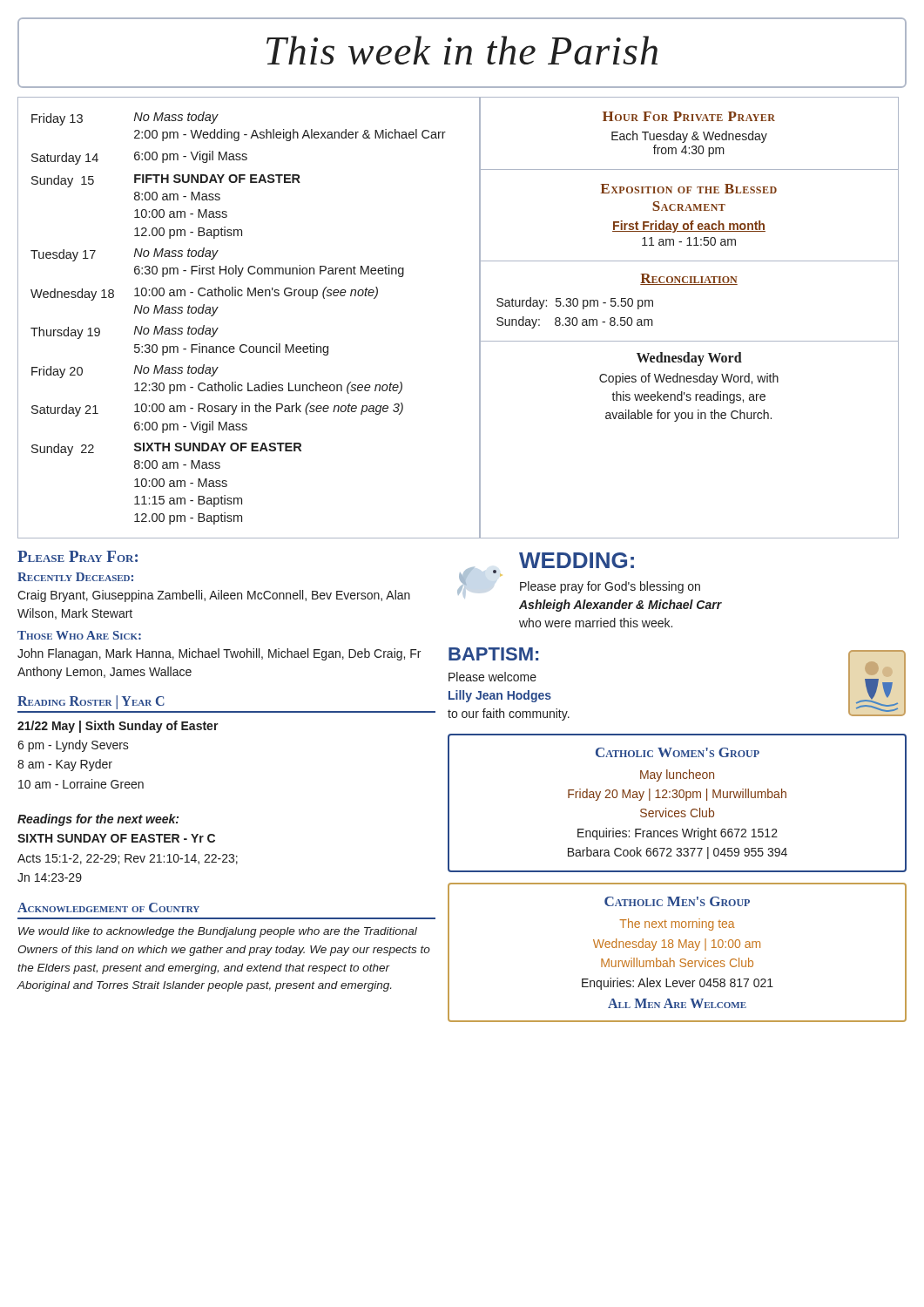Select the section header that says "Exposition of the BlessedSacrament First Friday"
This screenshot has width=924, height=1307.
coord(689,214)
